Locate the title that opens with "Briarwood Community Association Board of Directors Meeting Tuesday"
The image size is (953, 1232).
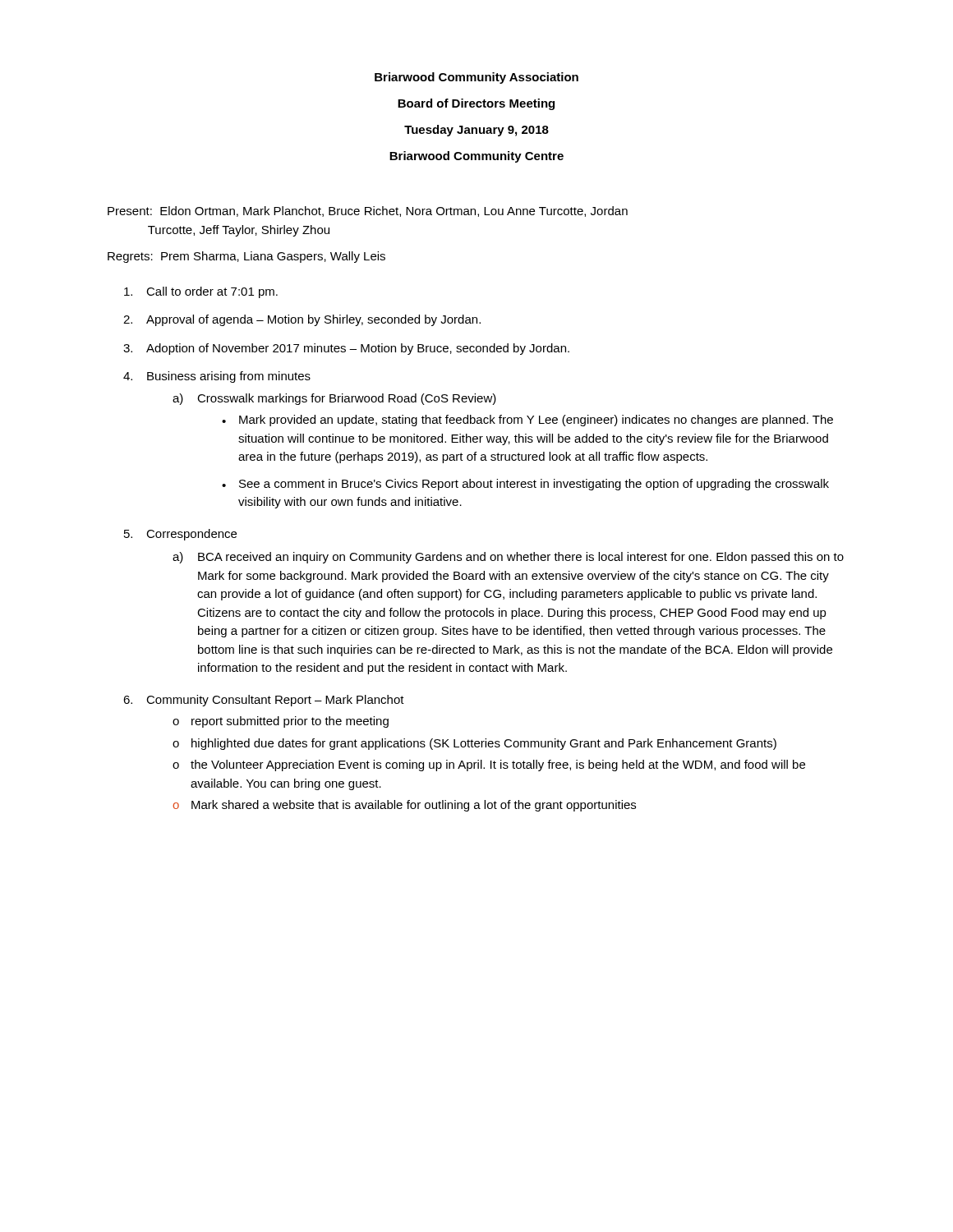coord(476,116)
